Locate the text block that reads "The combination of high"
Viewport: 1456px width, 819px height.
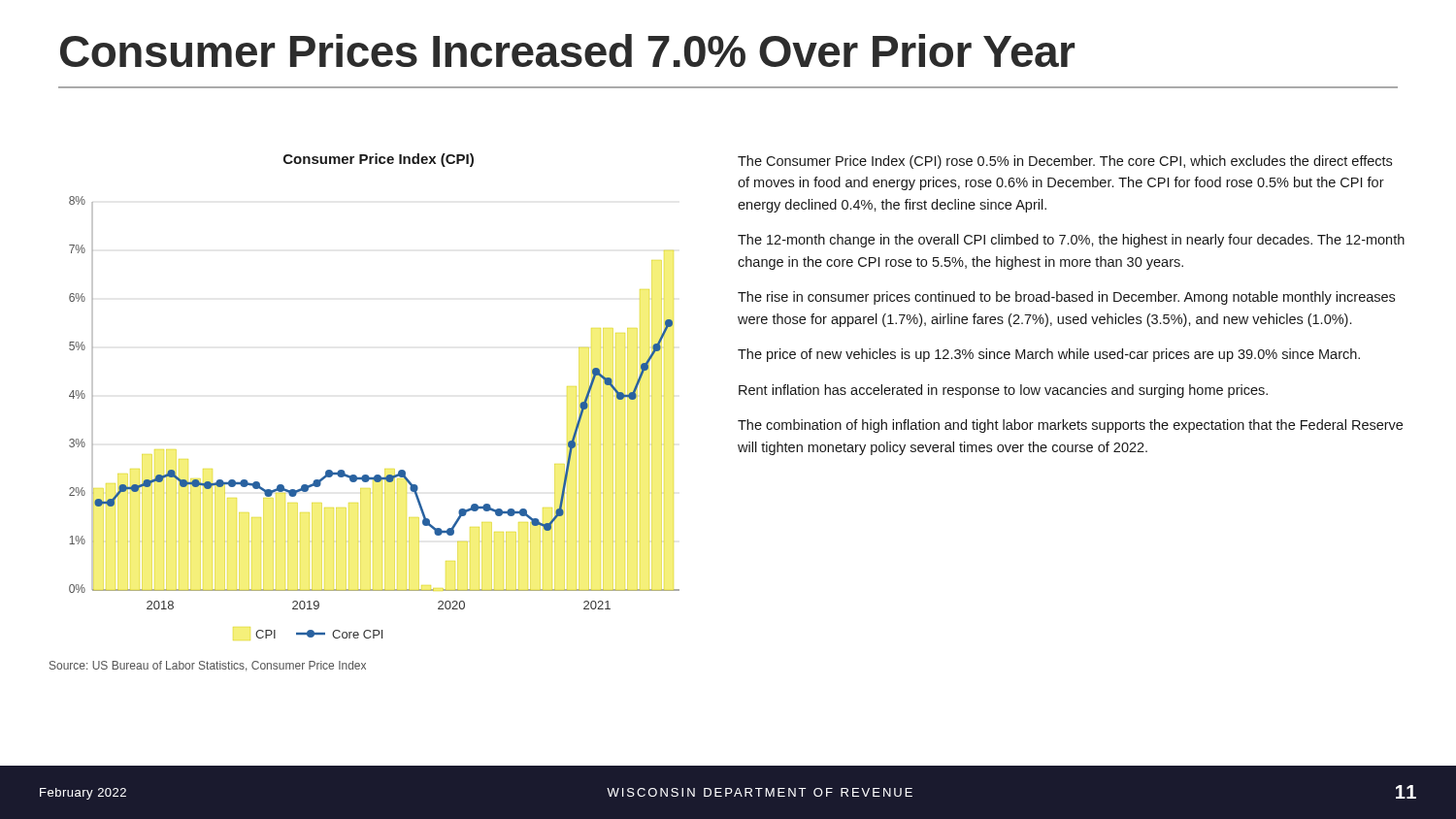1073,436
